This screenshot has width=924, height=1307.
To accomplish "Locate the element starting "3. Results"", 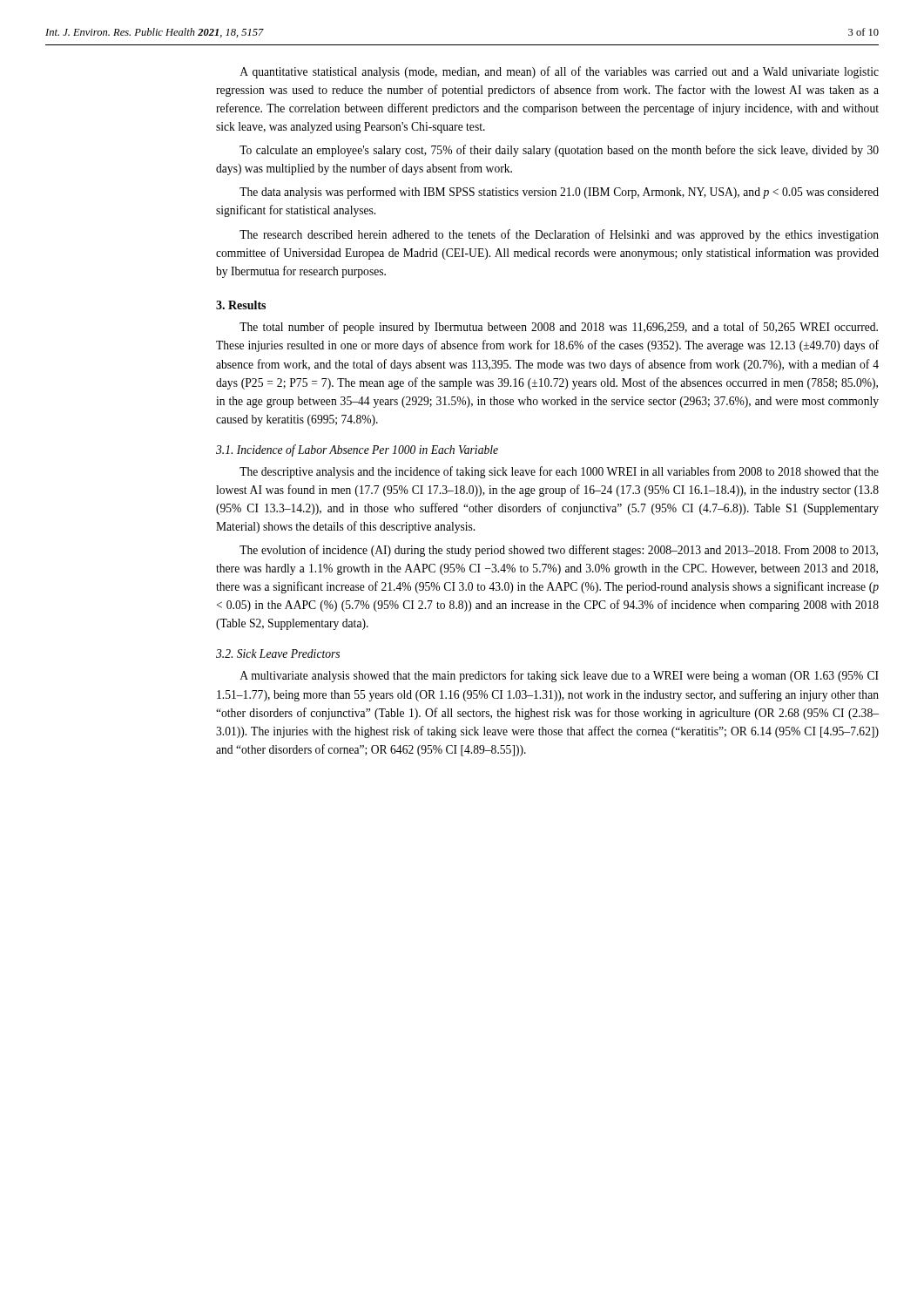I will [241, 305].
